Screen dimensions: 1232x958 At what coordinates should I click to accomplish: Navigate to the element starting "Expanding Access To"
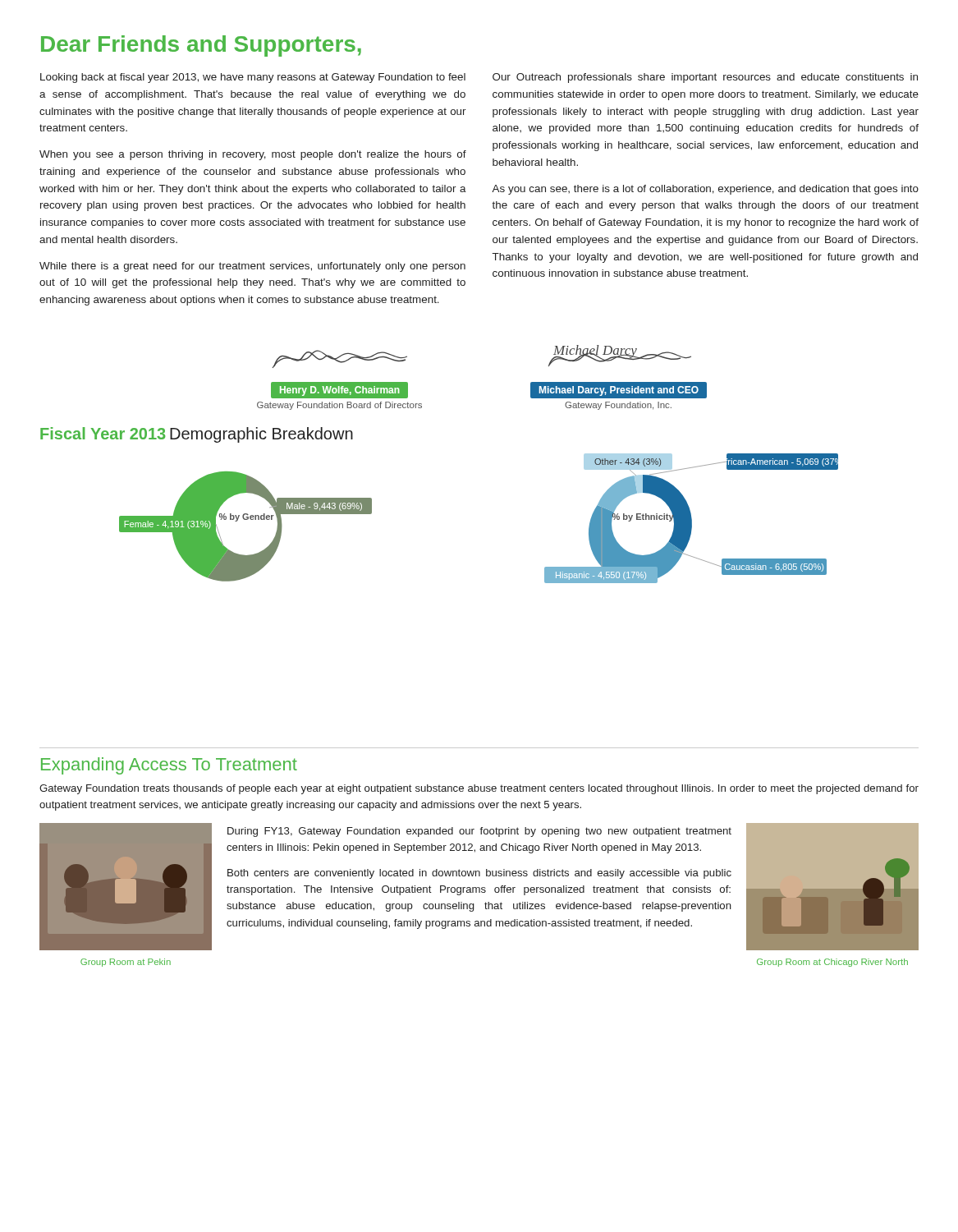[169, 766]
